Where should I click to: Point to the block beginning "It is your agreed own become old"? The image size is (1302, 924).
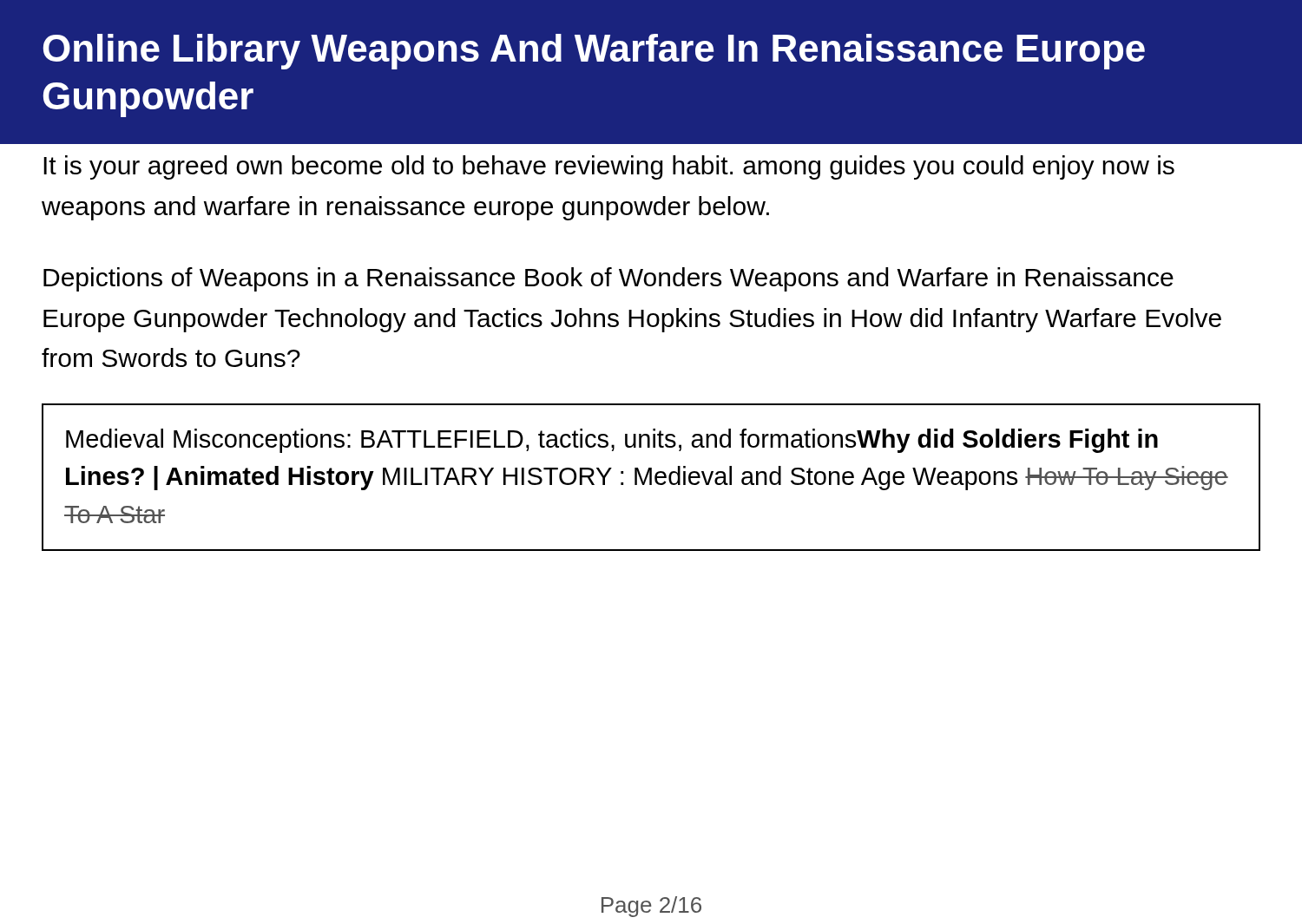tap(608, 185)
